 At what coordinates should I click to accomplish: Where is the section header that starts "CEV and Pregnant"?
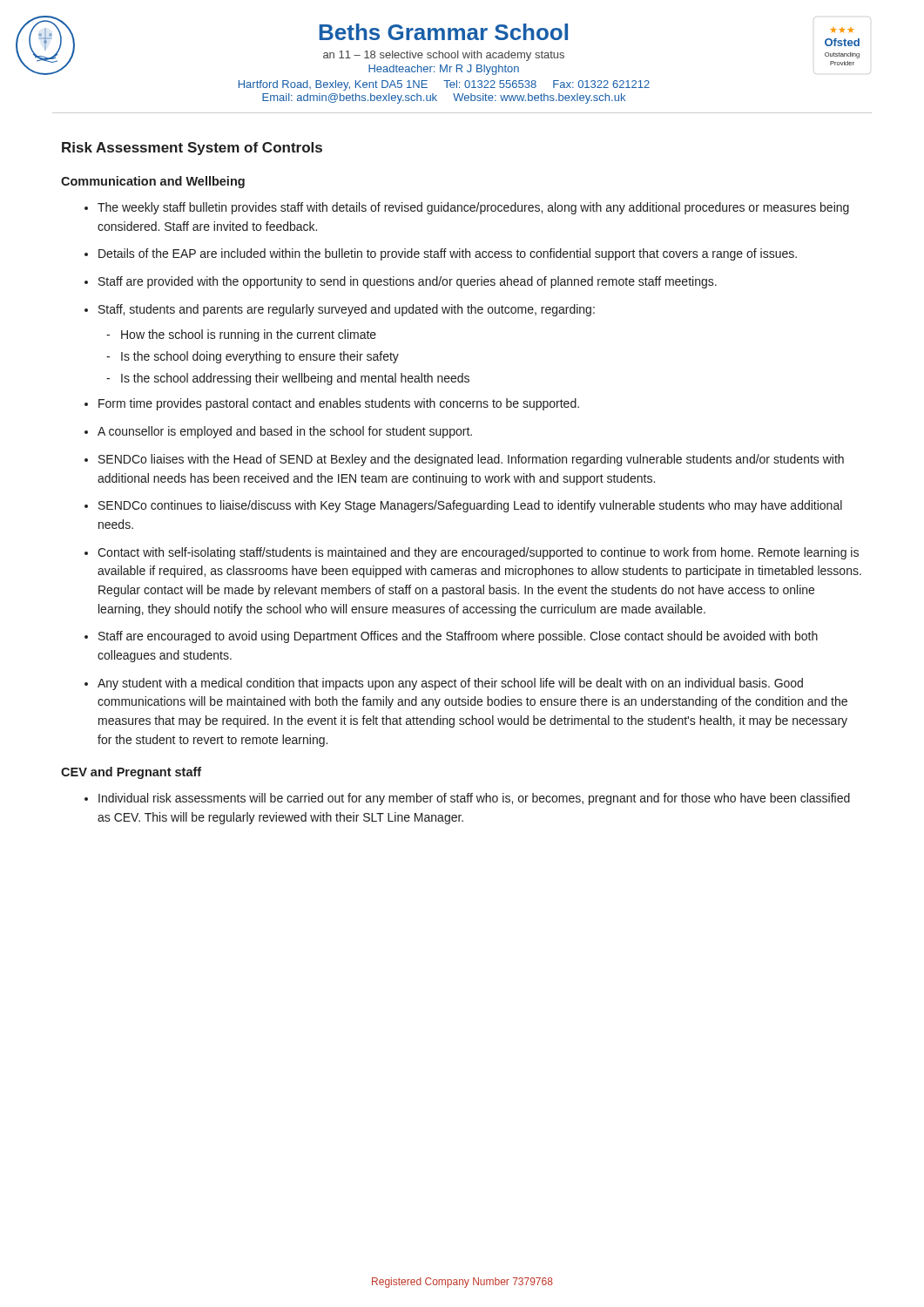(131, 772)
